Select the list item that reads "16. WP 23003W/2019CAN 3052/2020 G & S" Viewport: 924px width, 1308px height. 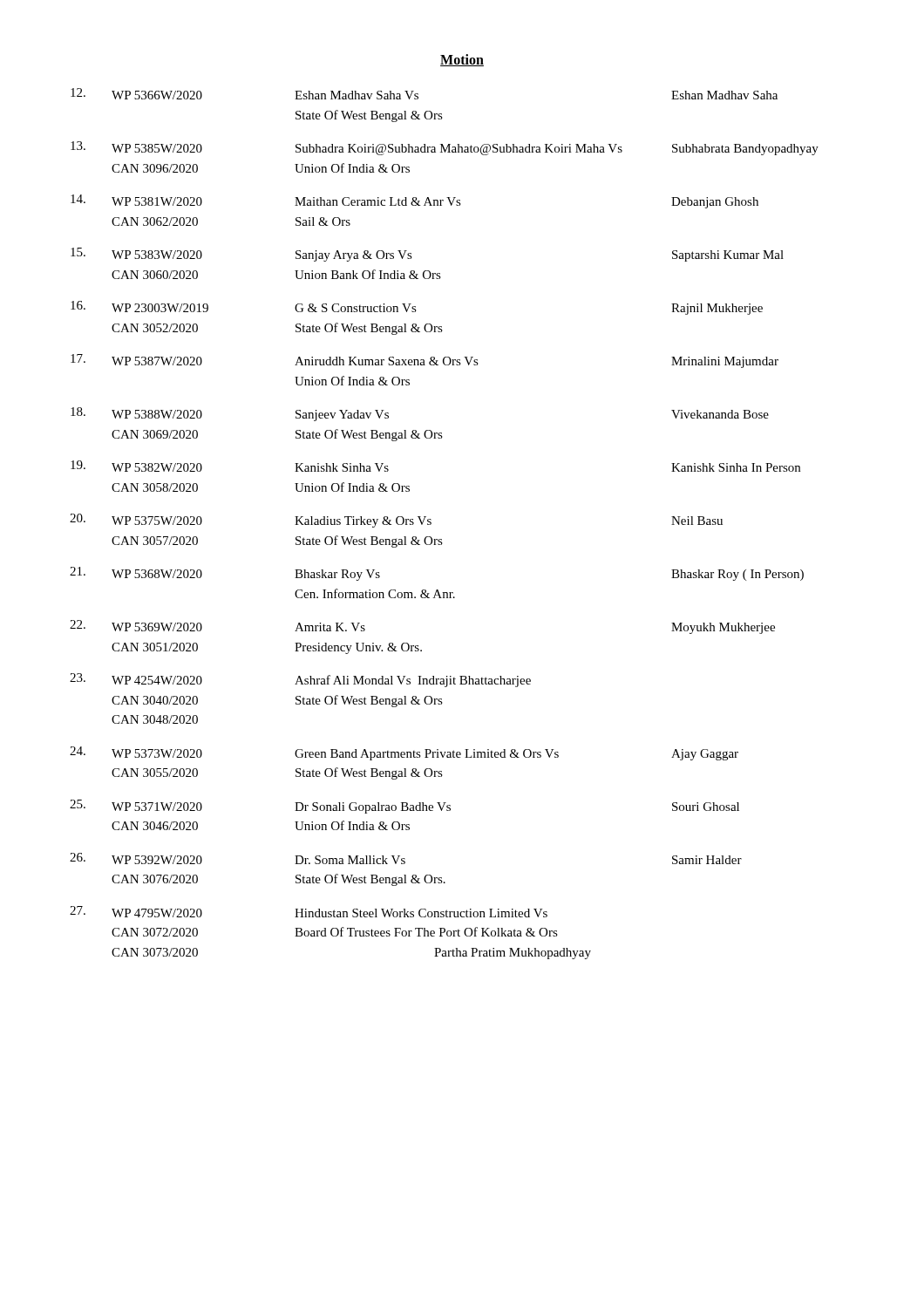click(x=417, y=308)
